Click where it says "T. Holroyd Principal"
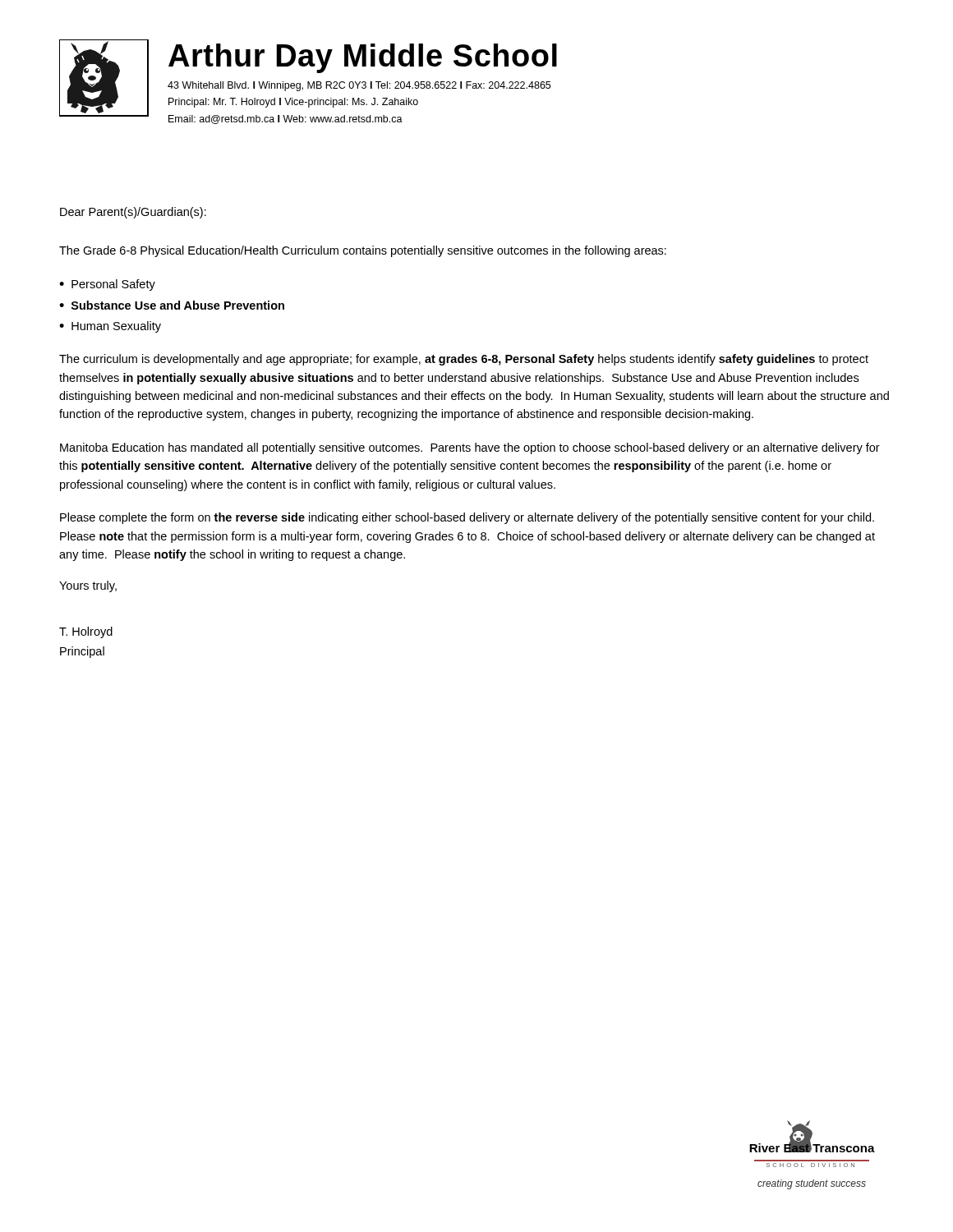This screenshot has width=953, height=1232. [x=86, y=641]
